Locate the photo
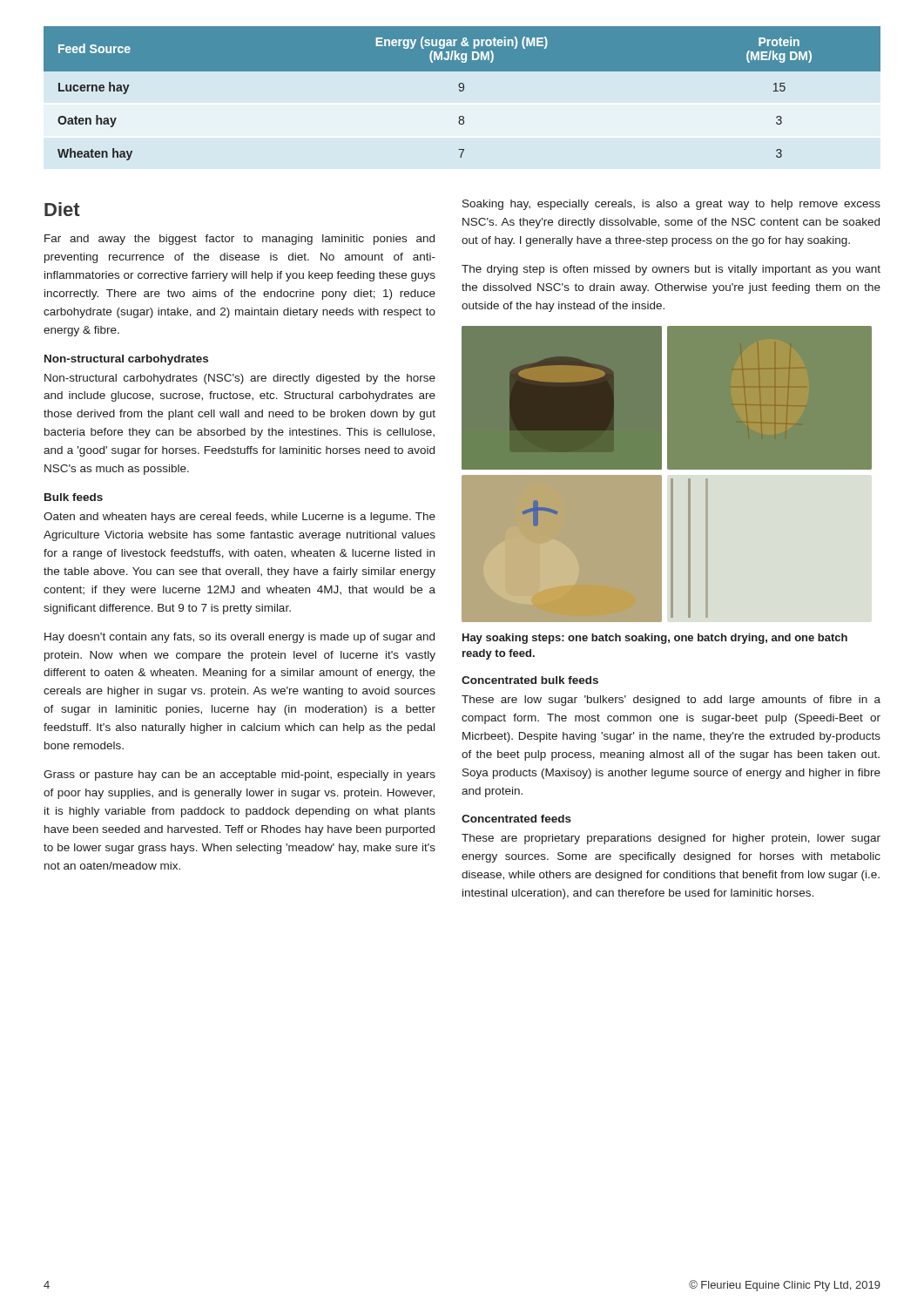The width and height of the screenshot is (924, 1307). pyautogui.click(x=671, y=475)
